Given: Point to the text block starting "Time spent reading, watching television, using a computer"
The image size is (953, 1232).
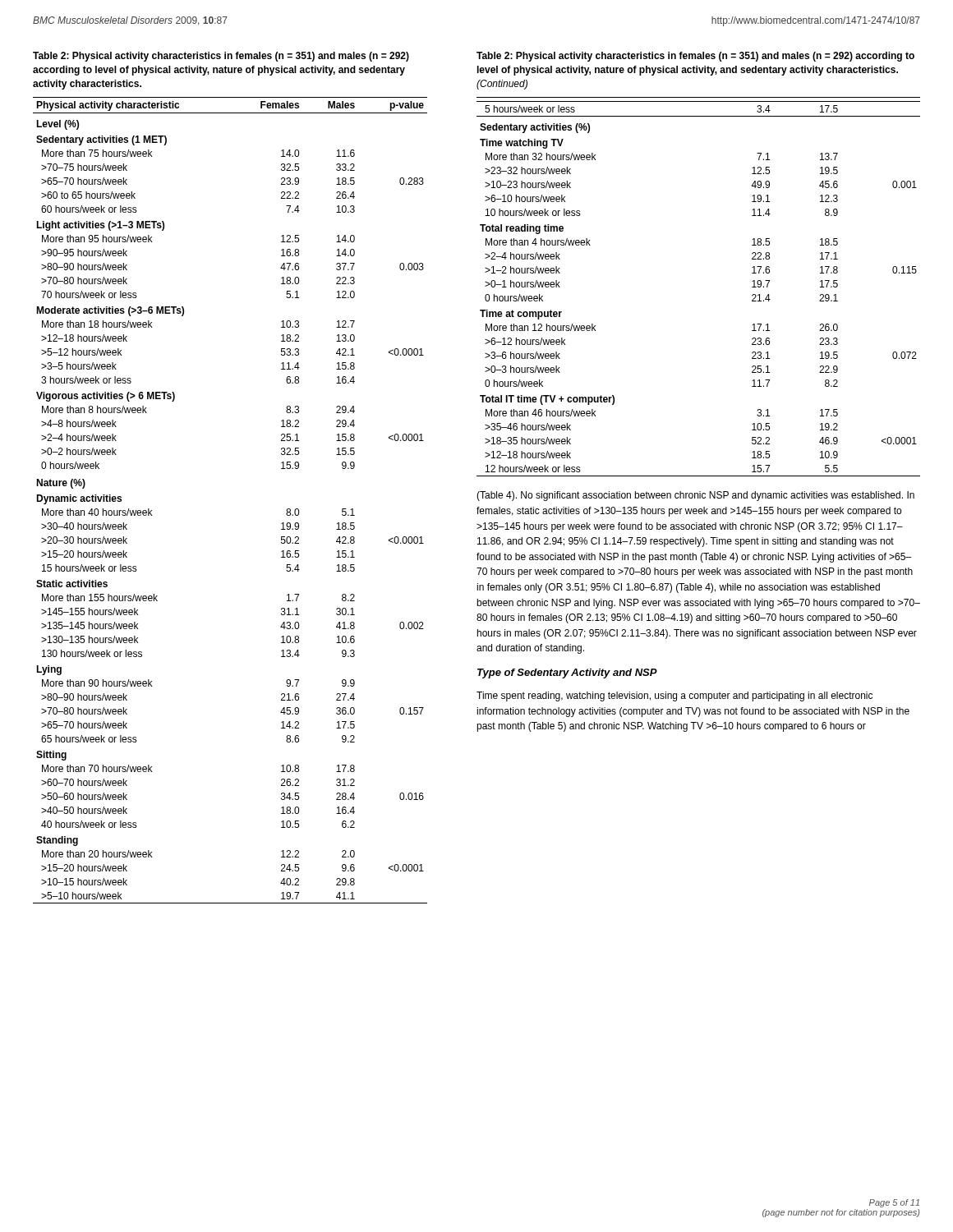Looking at the screenshot, I should point(698,711).
